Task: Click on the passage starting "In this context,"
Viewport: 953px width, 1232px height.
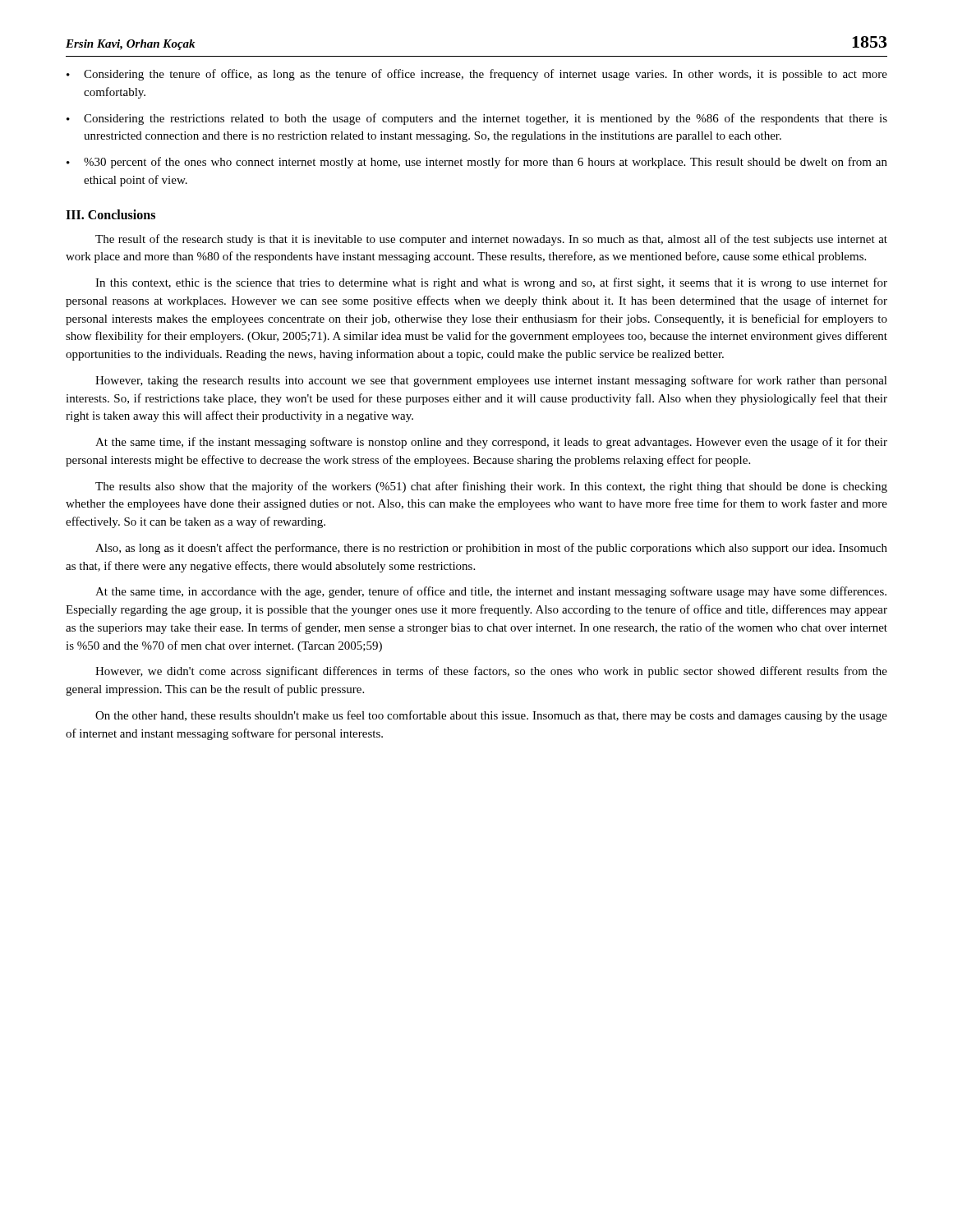Action: point(476,318)
